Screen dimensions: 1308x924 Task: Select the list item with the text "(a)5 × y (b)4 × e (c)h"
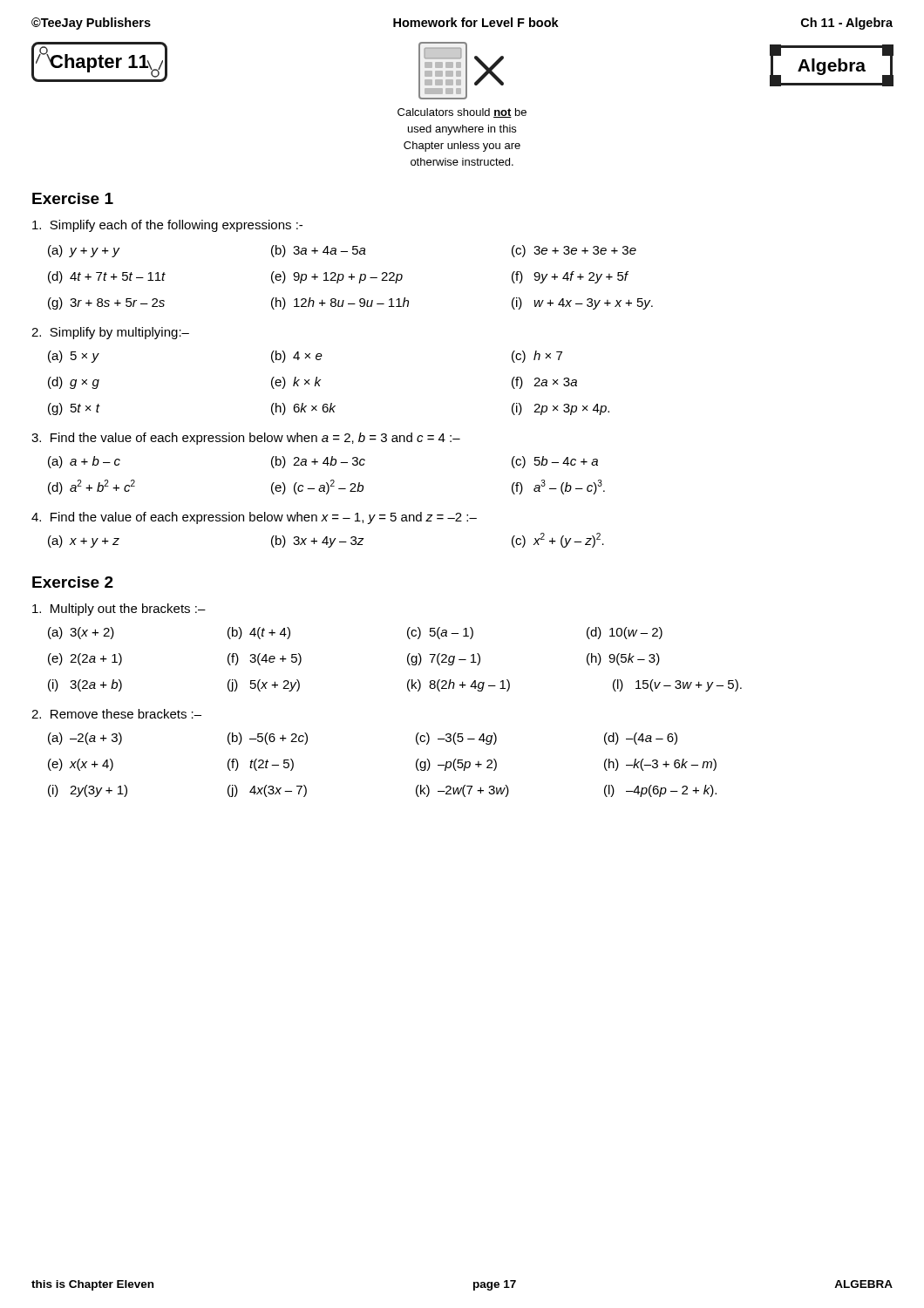coord(305,357)
